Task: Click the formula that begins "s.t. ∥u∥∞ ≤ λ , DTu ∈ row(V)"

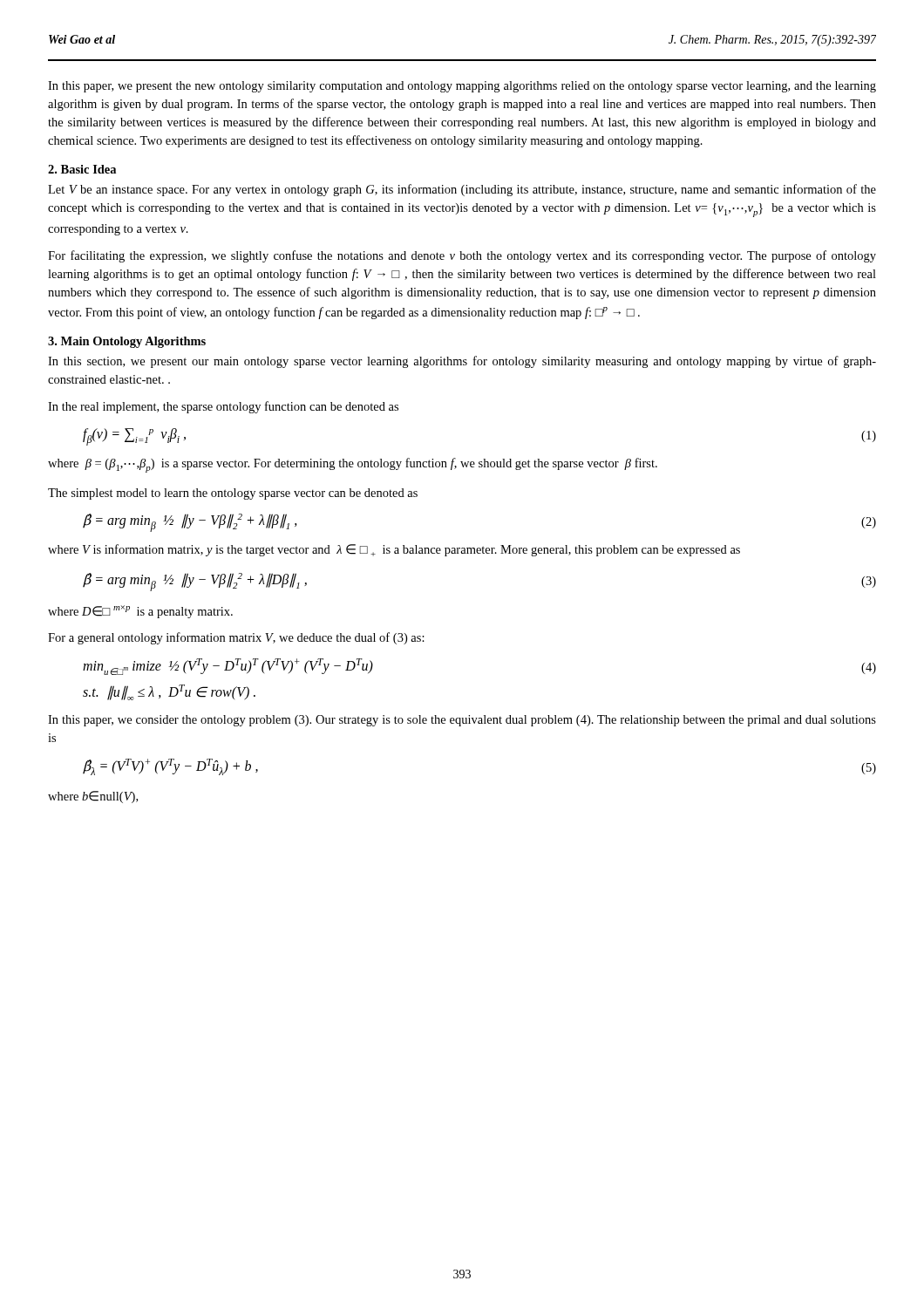Action: [x=170, y=692]
